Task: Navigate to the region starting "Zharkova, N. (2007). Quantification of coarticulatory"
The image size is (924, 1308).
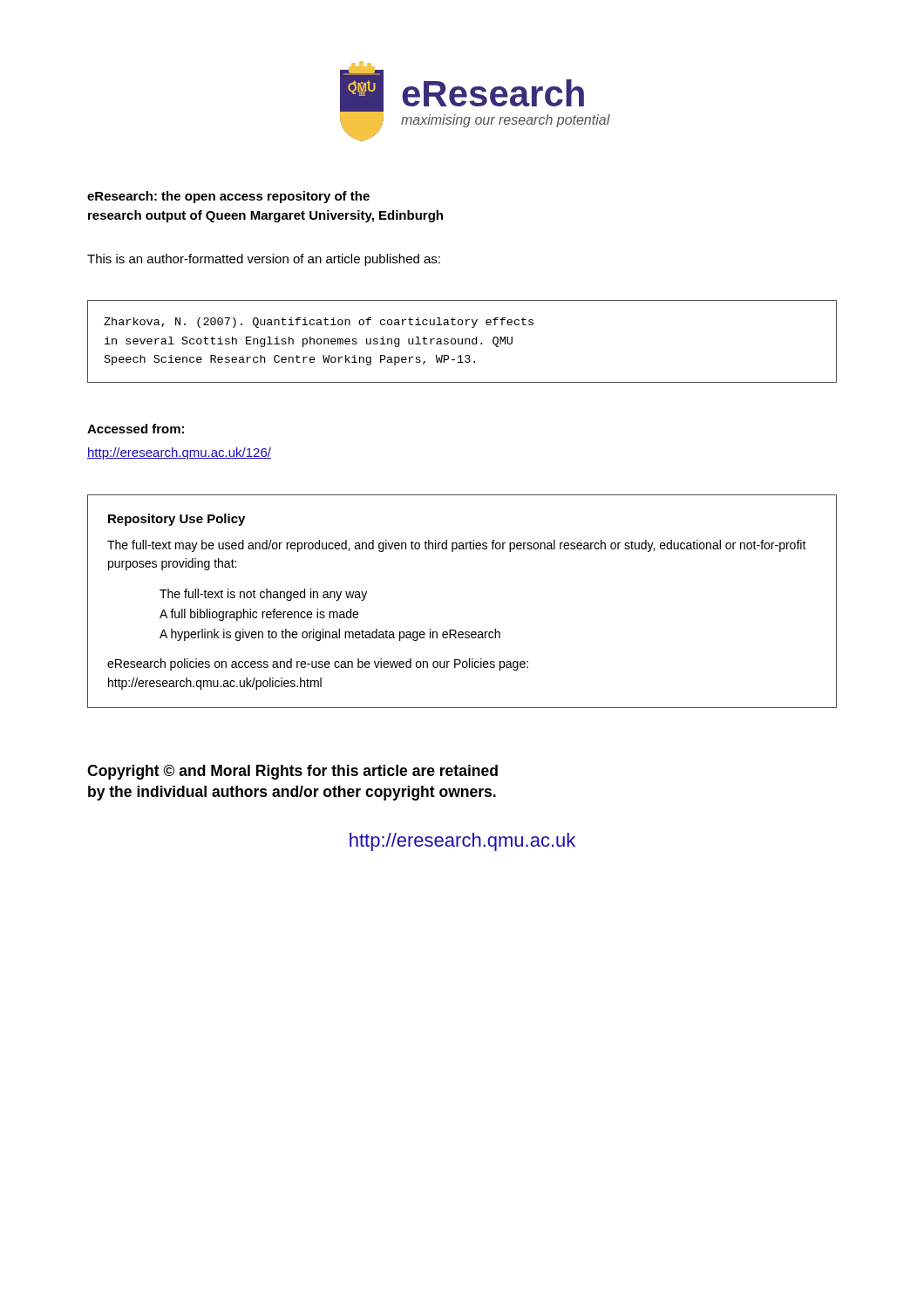Action: pos(319,341)
